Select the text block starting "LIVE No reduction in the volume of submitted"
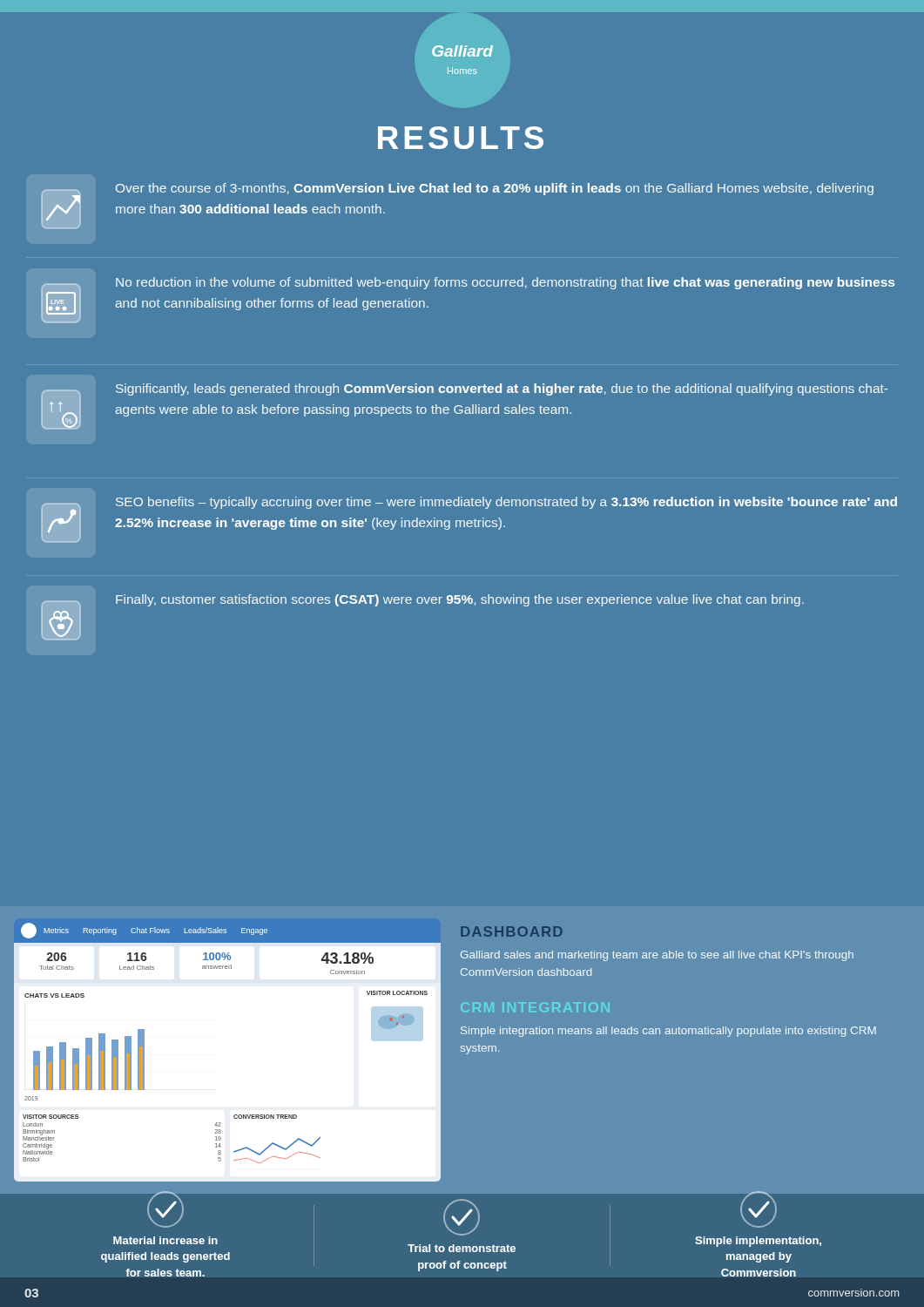Viewport: 924px width, 1307px height. click(x=462, y=303)
